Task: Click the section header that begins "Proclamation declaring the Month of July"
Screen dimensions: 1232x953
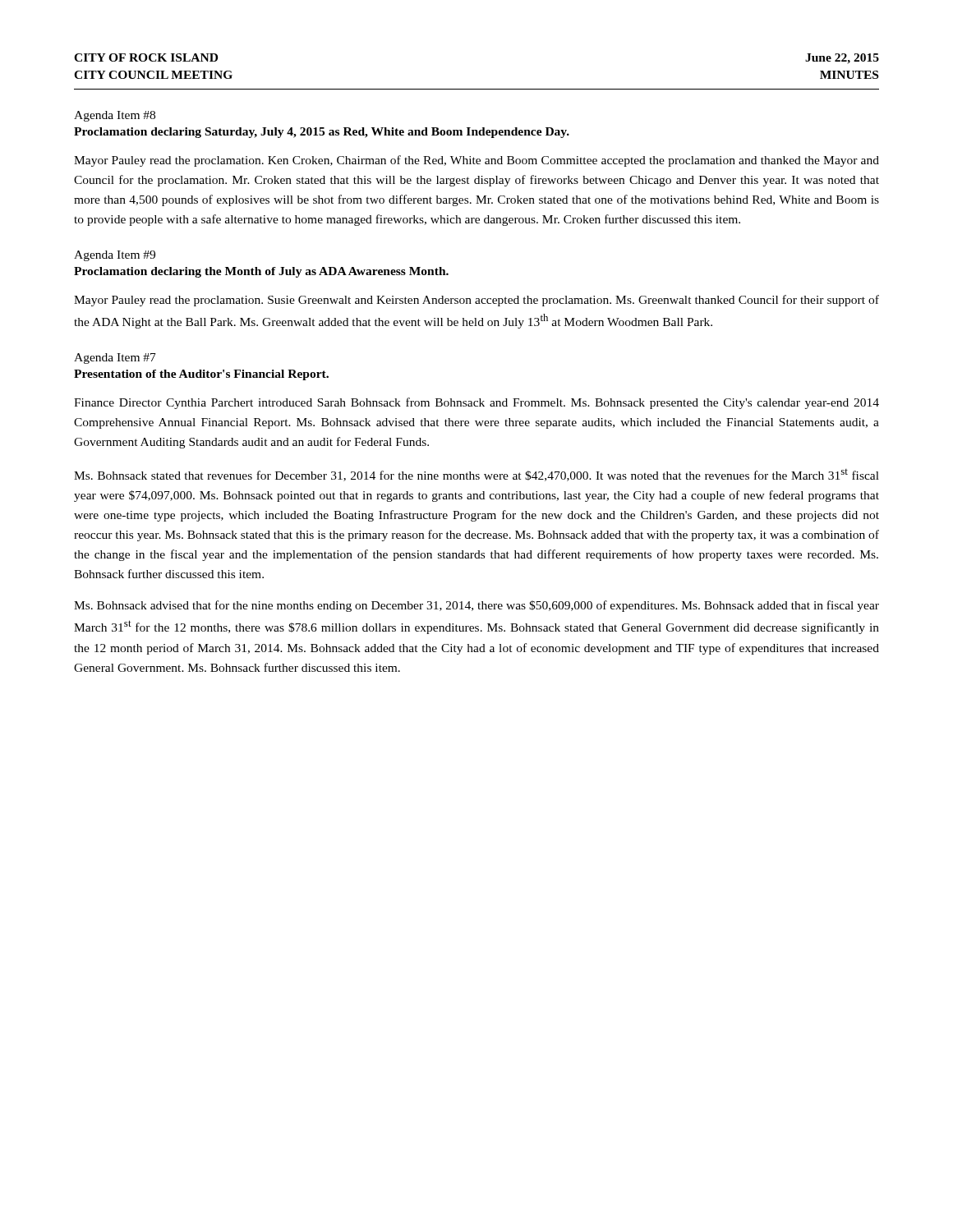Action: tap(261, 271)
